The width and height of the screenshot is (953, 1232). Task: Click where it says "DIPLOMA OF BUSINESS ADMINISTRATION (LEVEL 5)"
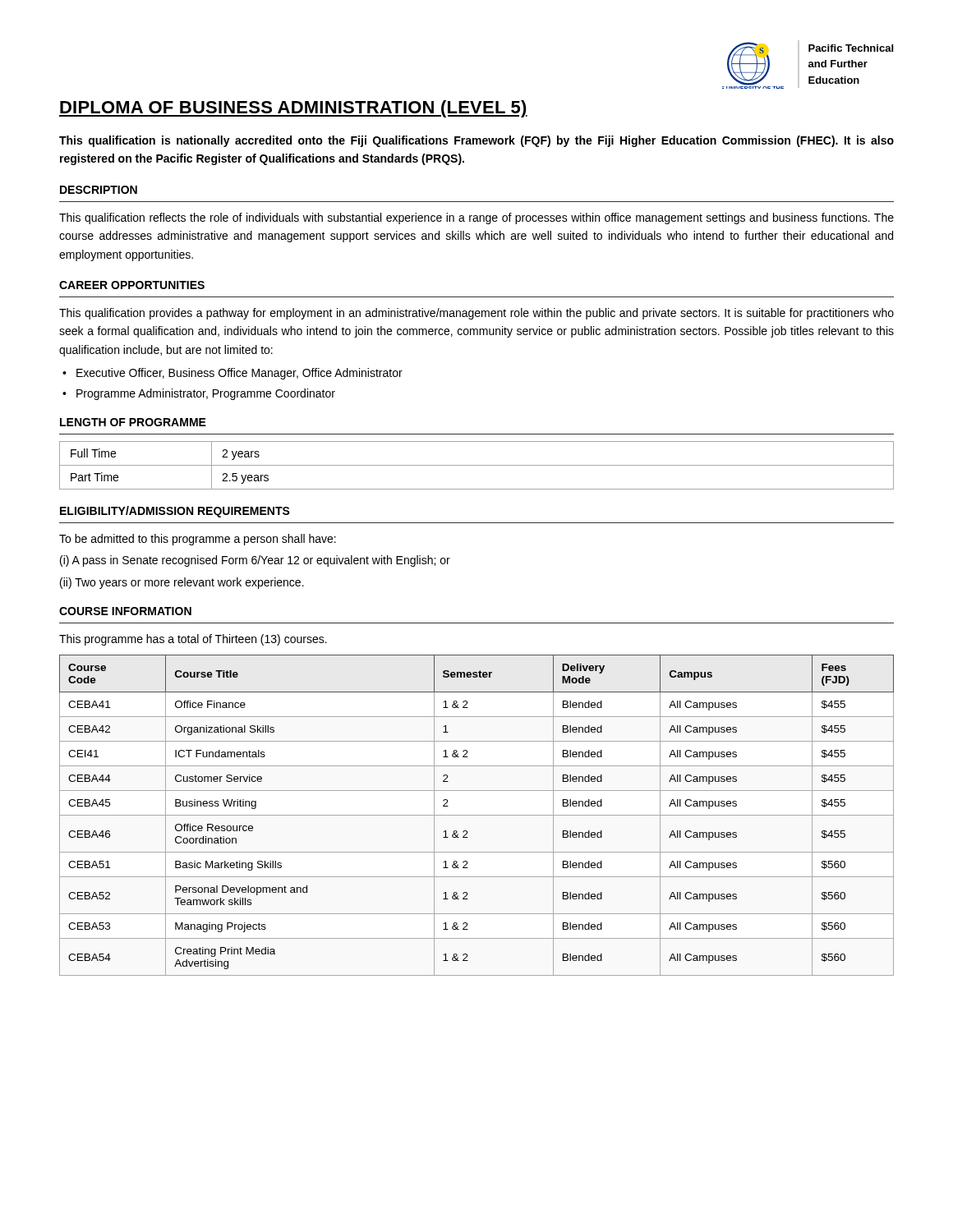476,108
